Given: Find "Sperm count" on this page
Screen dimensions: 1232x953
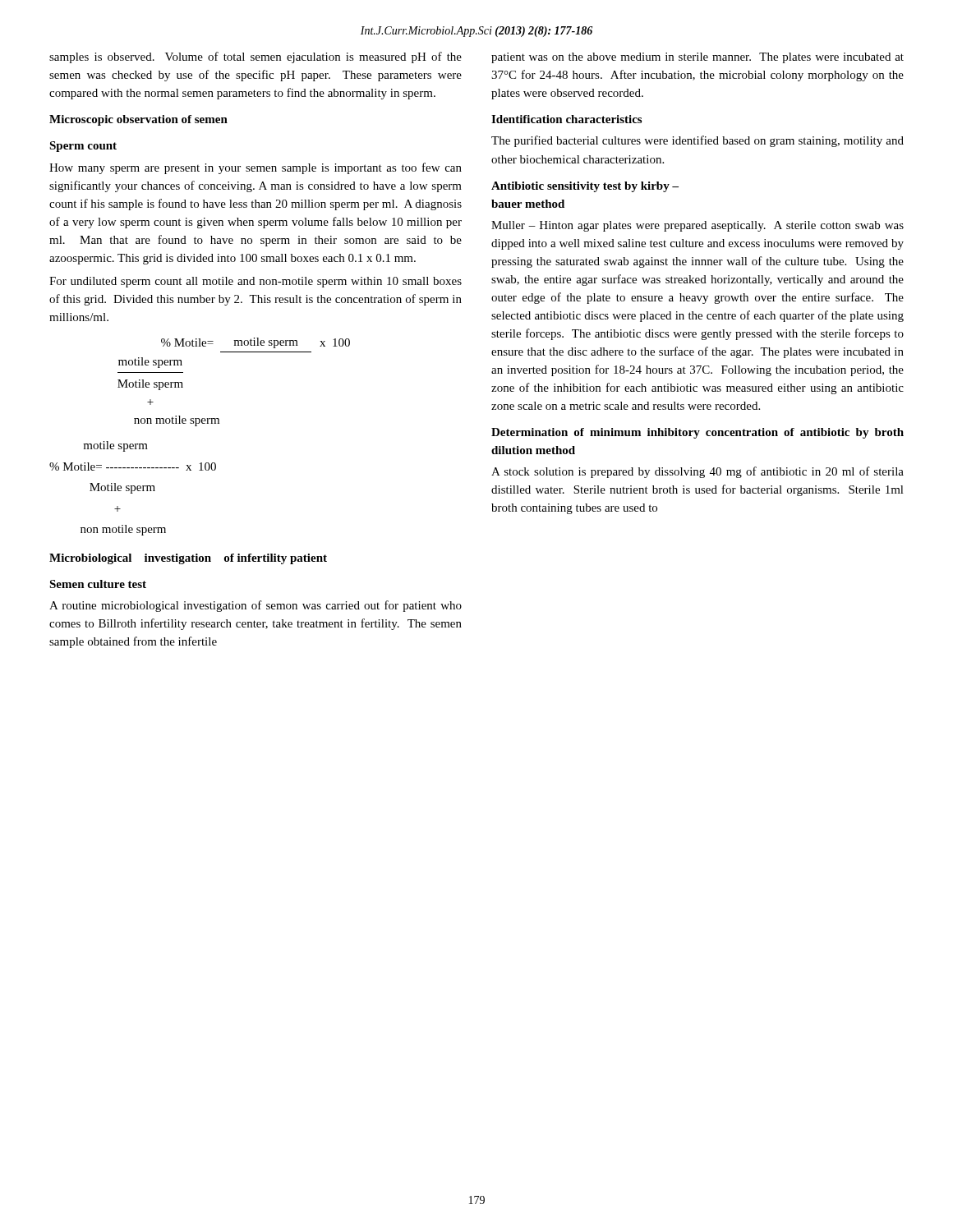Looking at the screenshot, I should point(83,146).
